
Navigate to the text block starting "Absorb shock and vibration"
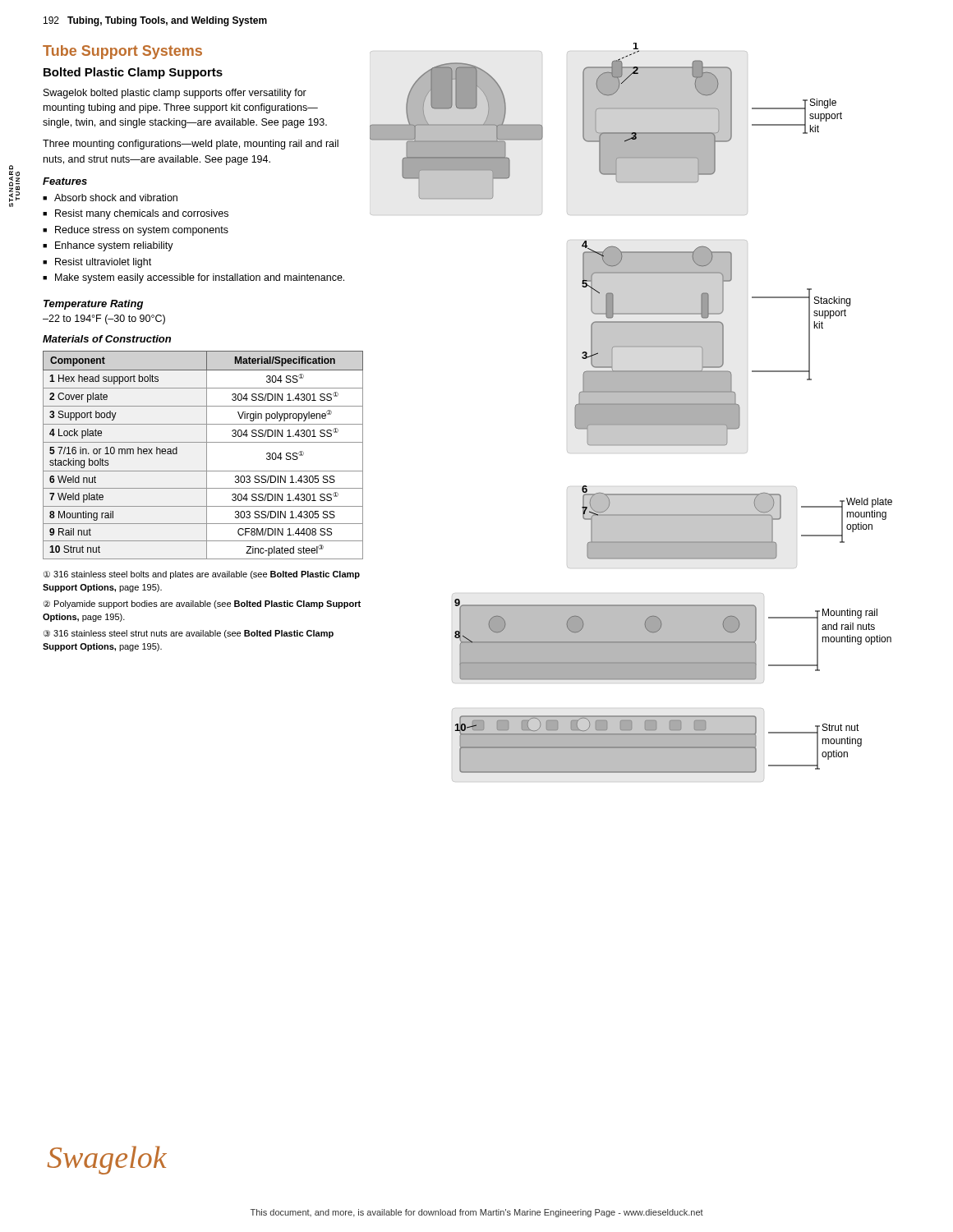click(x=116, y=198)
